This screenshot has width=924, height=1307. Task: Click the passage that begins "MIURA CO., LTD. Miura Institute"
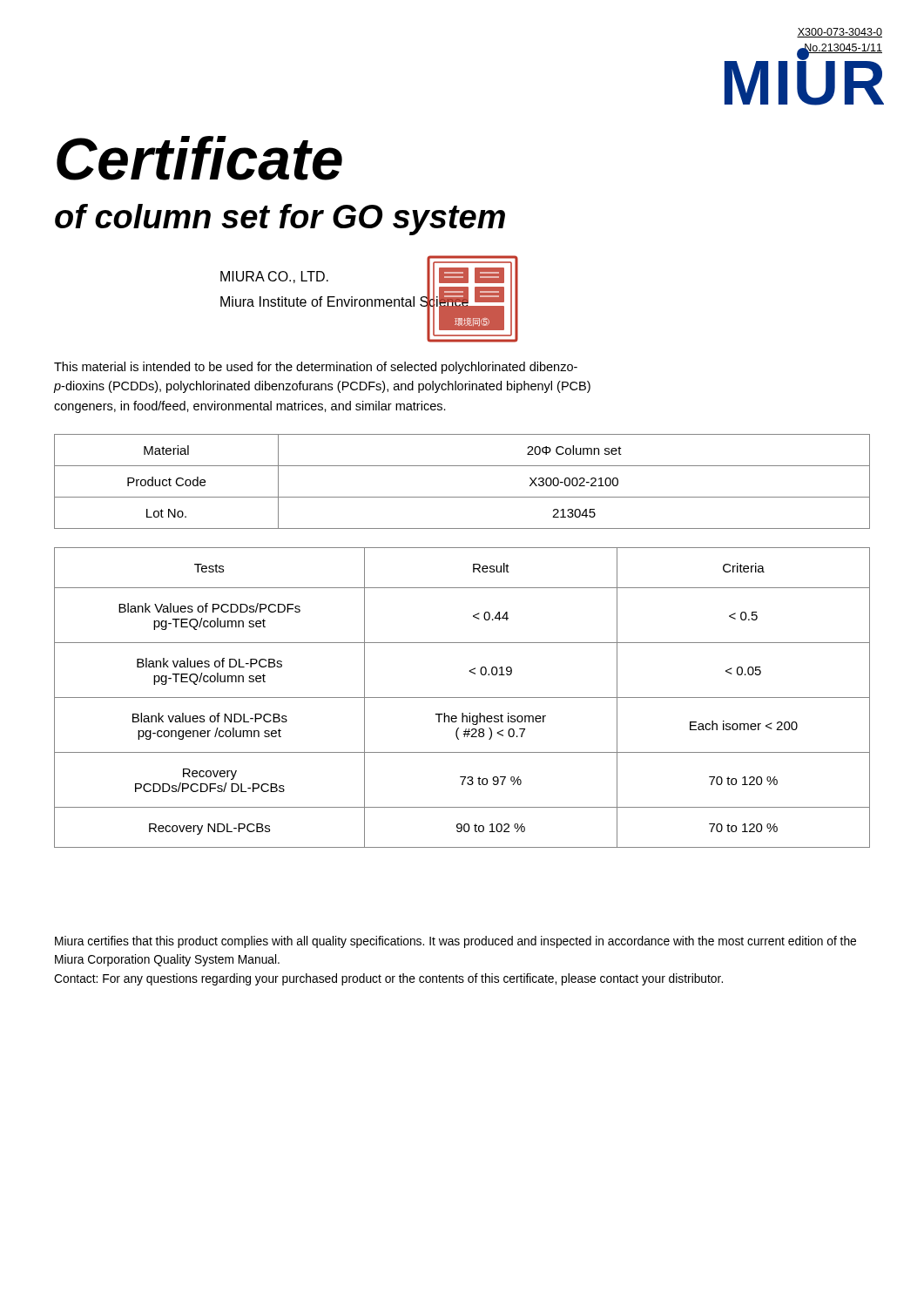[344, 289]
